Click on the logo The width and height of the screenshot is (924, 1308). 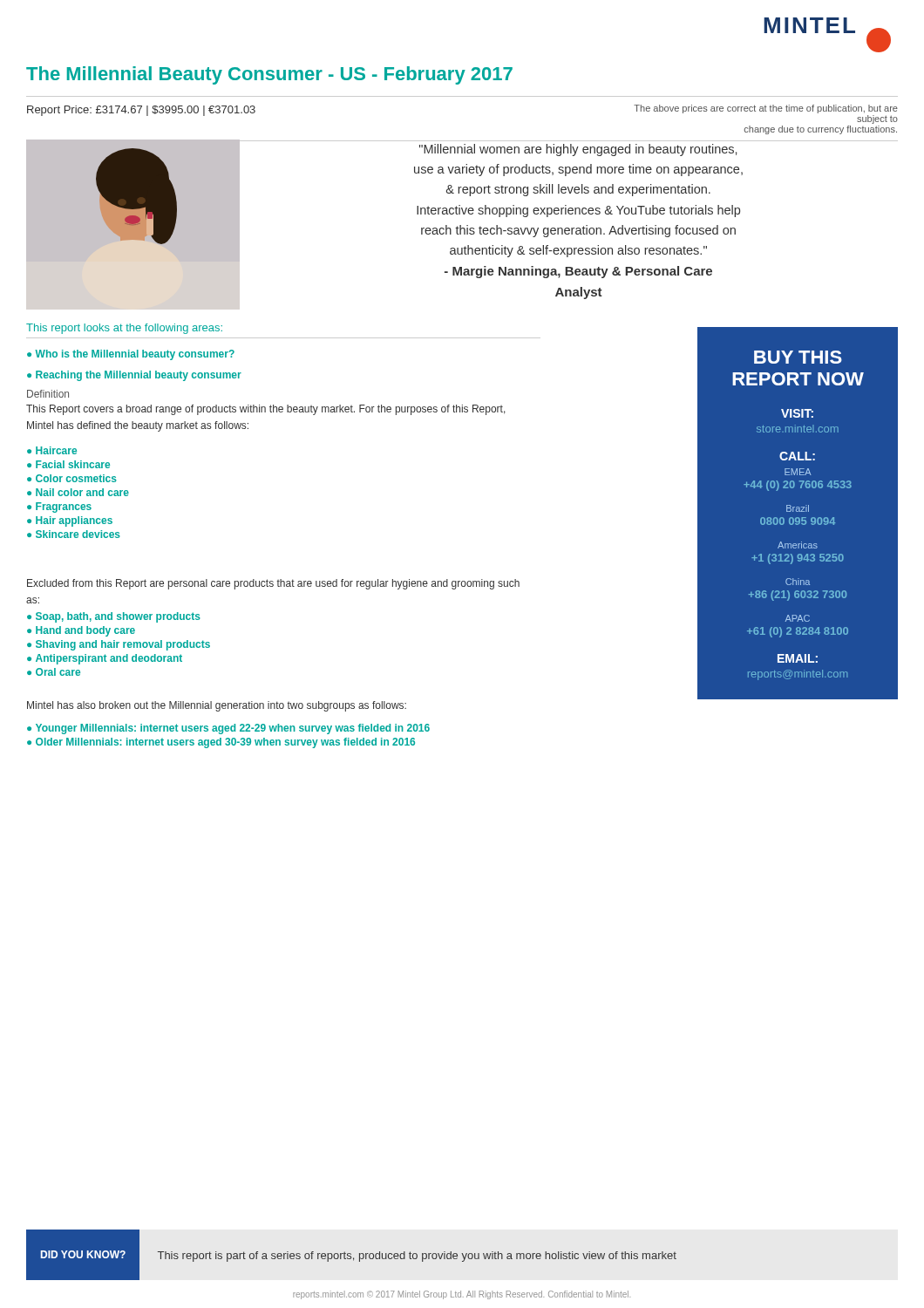pos(828,32)
